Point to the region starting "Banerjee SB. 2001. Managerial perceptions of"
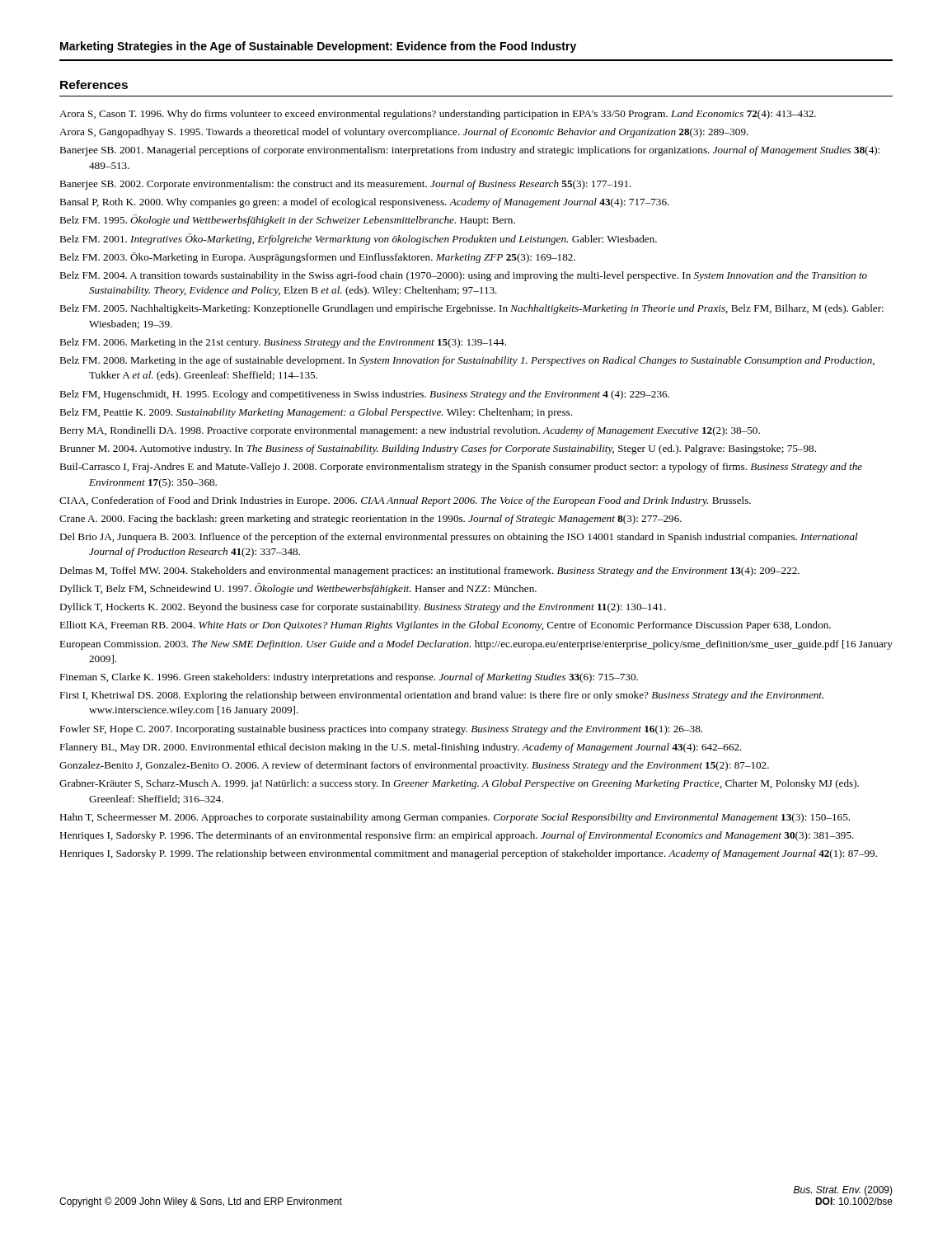 pos(470,158)
